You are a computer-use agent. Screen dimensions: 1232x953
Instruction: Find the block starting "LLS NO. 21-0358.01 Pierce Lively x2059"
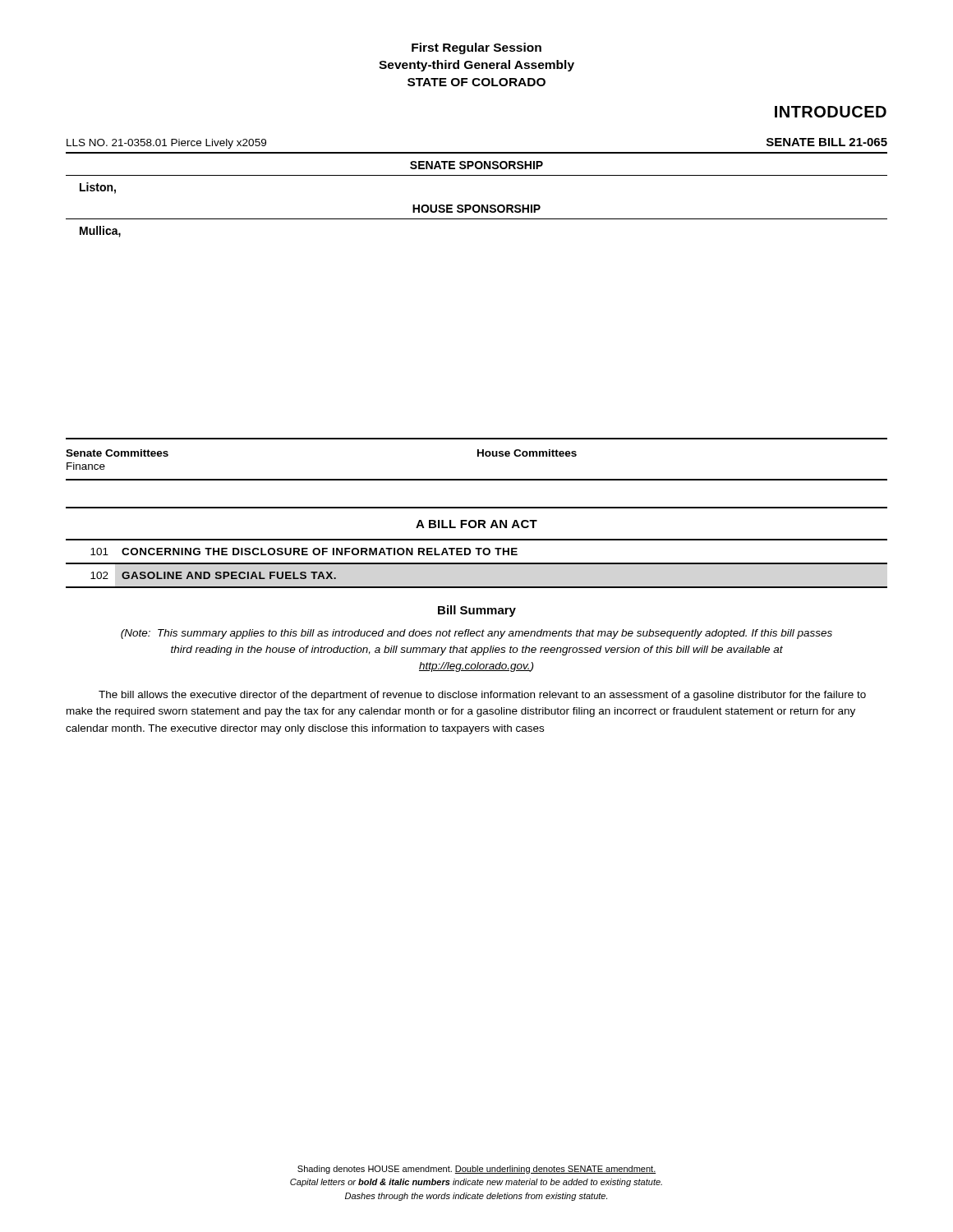point(166,142)
